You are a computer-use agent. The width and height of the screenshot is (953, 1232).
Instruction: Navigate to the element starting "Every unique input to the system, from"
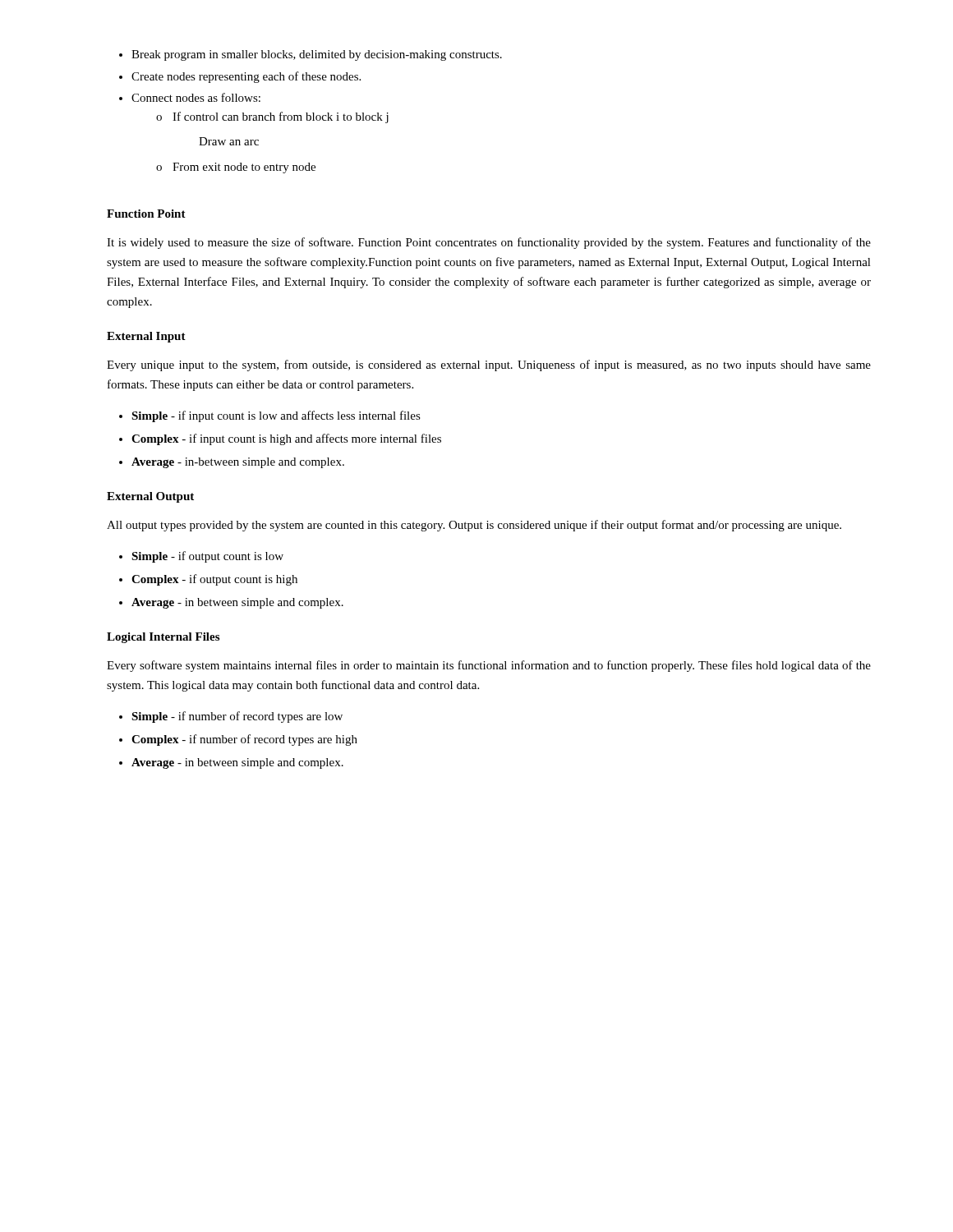[489, 375]
